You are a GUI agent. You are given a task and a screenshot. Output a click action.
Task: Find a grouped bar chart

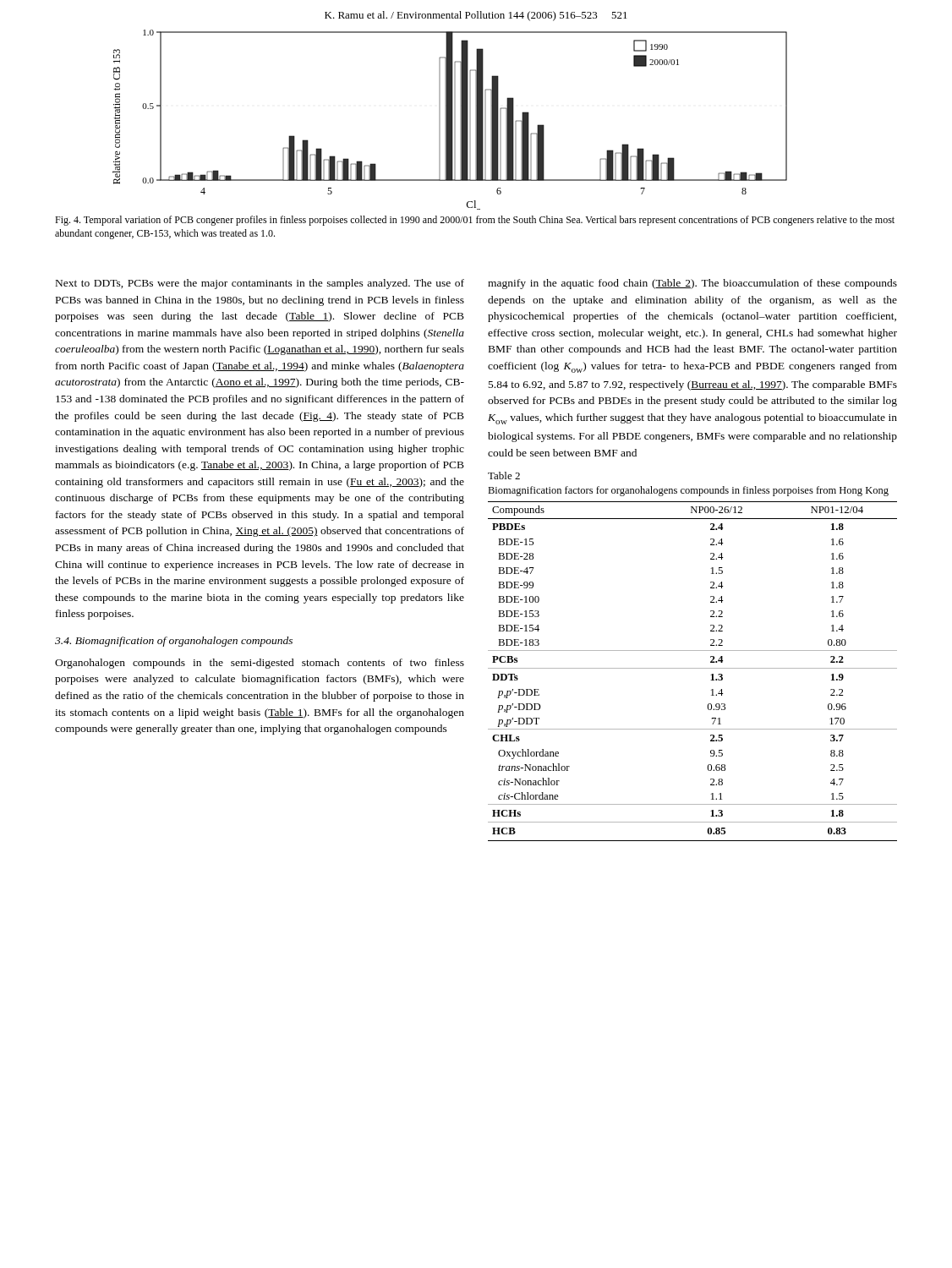(476, 118)
